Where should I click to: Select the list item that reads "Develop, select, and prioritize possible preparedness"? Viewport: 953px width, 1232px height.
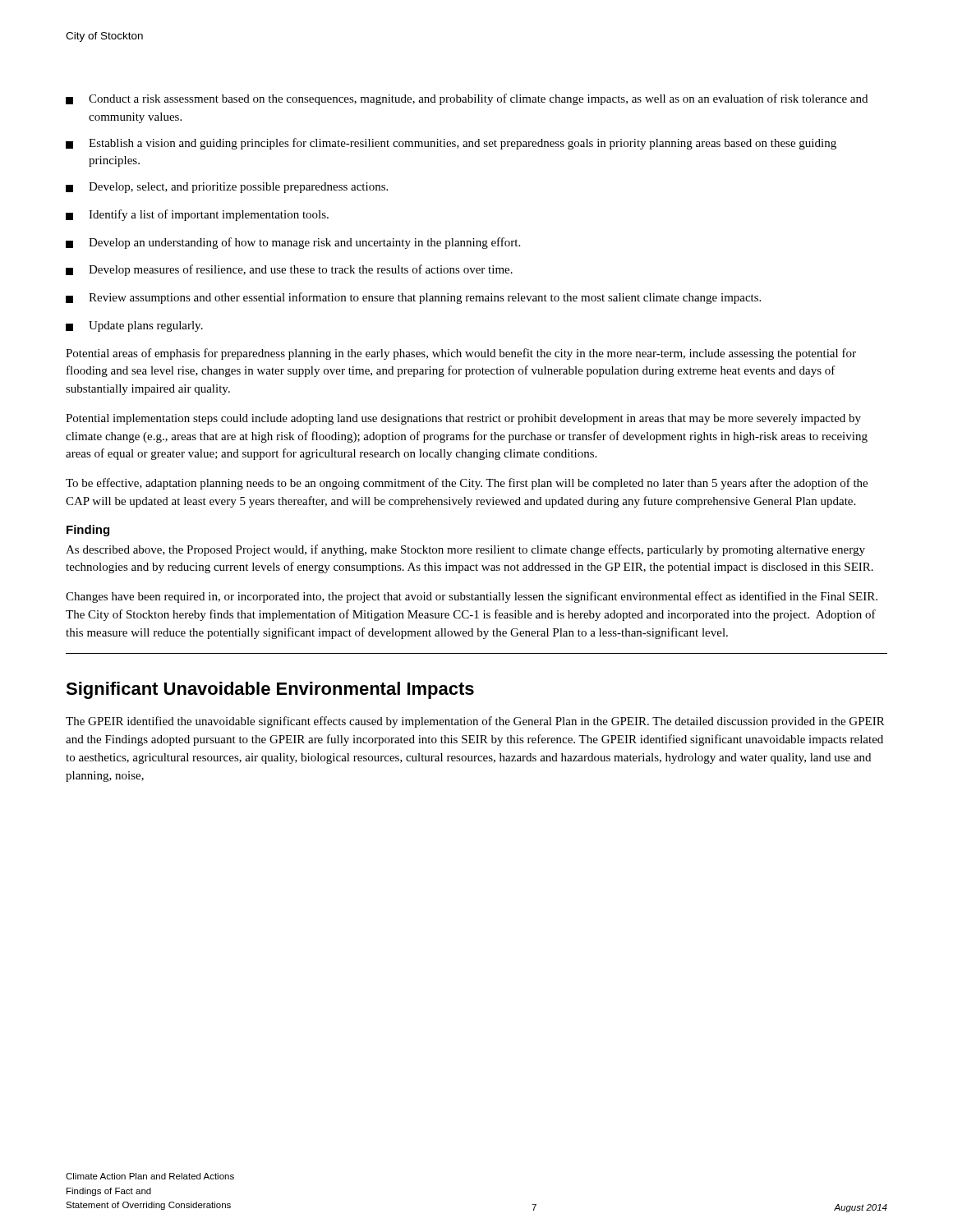(x=227, y=188)
